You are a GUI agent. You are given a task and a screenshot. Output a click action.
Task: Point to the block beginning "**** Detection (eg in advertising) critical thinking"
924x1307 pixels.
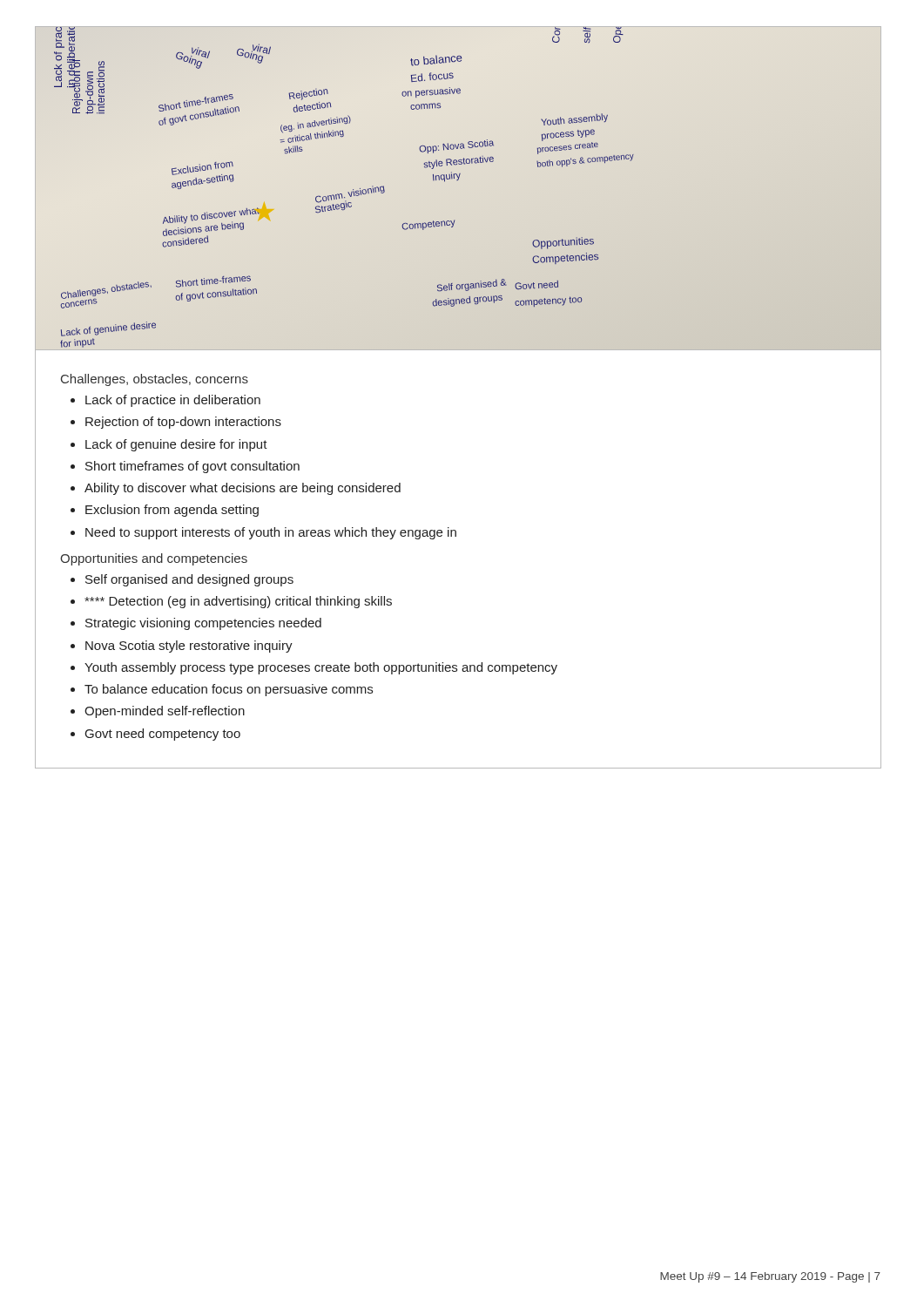pyautogui.click(x=238, y=601)
